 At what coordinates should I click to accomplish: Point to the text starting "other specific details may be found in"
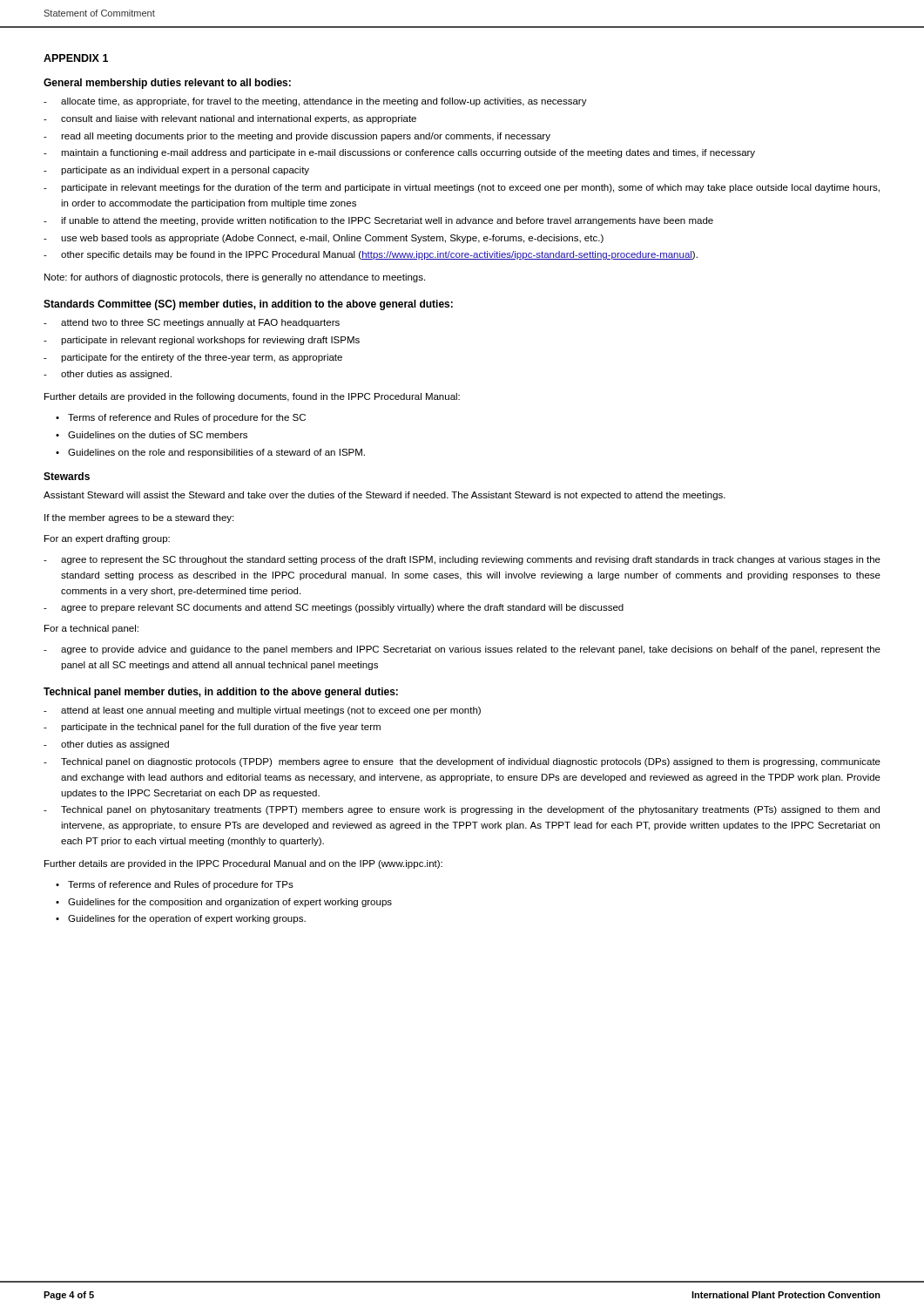(380, 255)
